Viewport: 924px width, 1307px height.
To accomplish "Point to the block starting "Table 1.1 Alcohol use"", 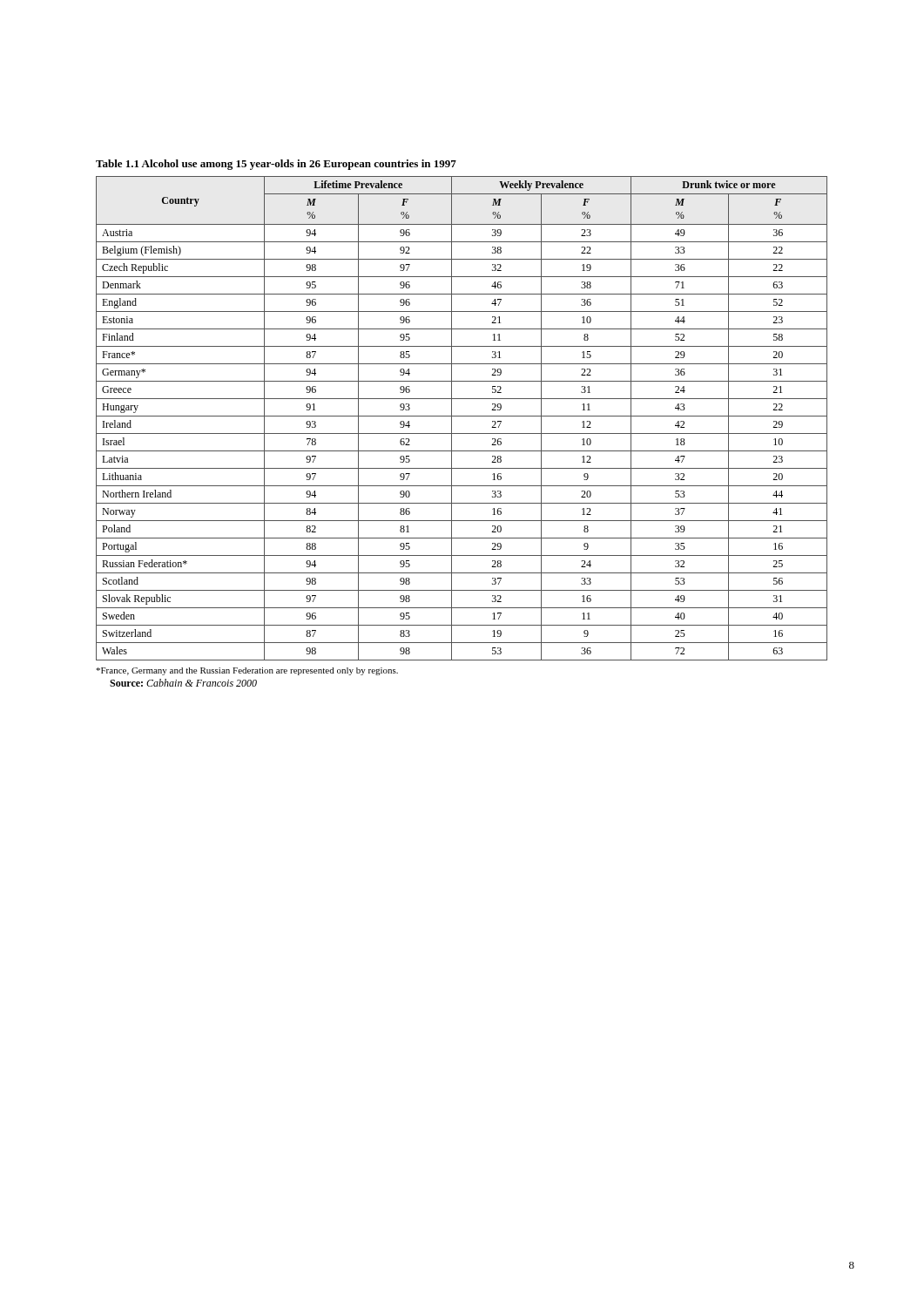I will [276, 163].
